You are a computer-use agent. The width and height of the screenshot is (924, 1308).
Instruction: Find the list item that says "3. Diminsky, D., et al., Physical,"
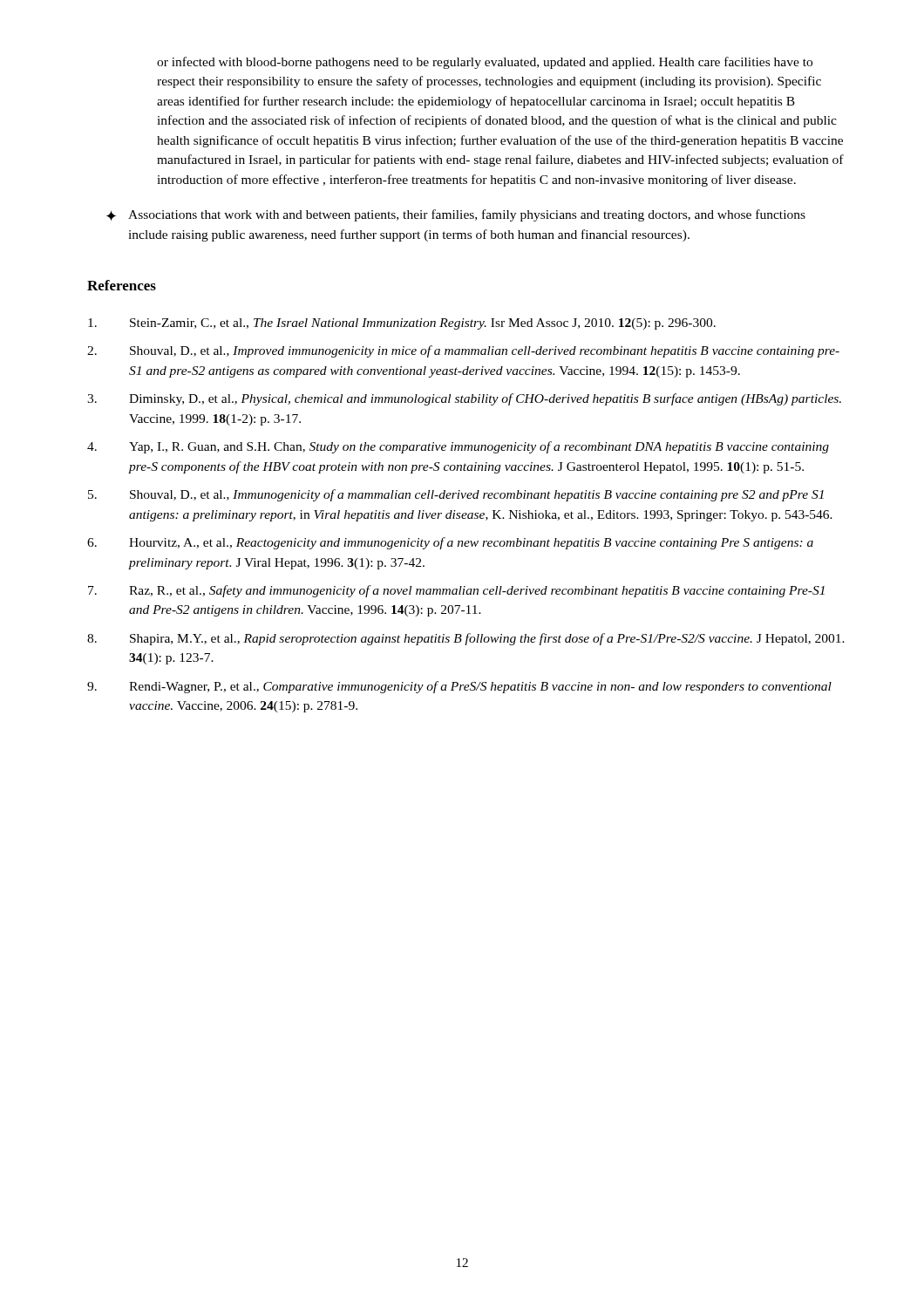(x=466, y=409)
